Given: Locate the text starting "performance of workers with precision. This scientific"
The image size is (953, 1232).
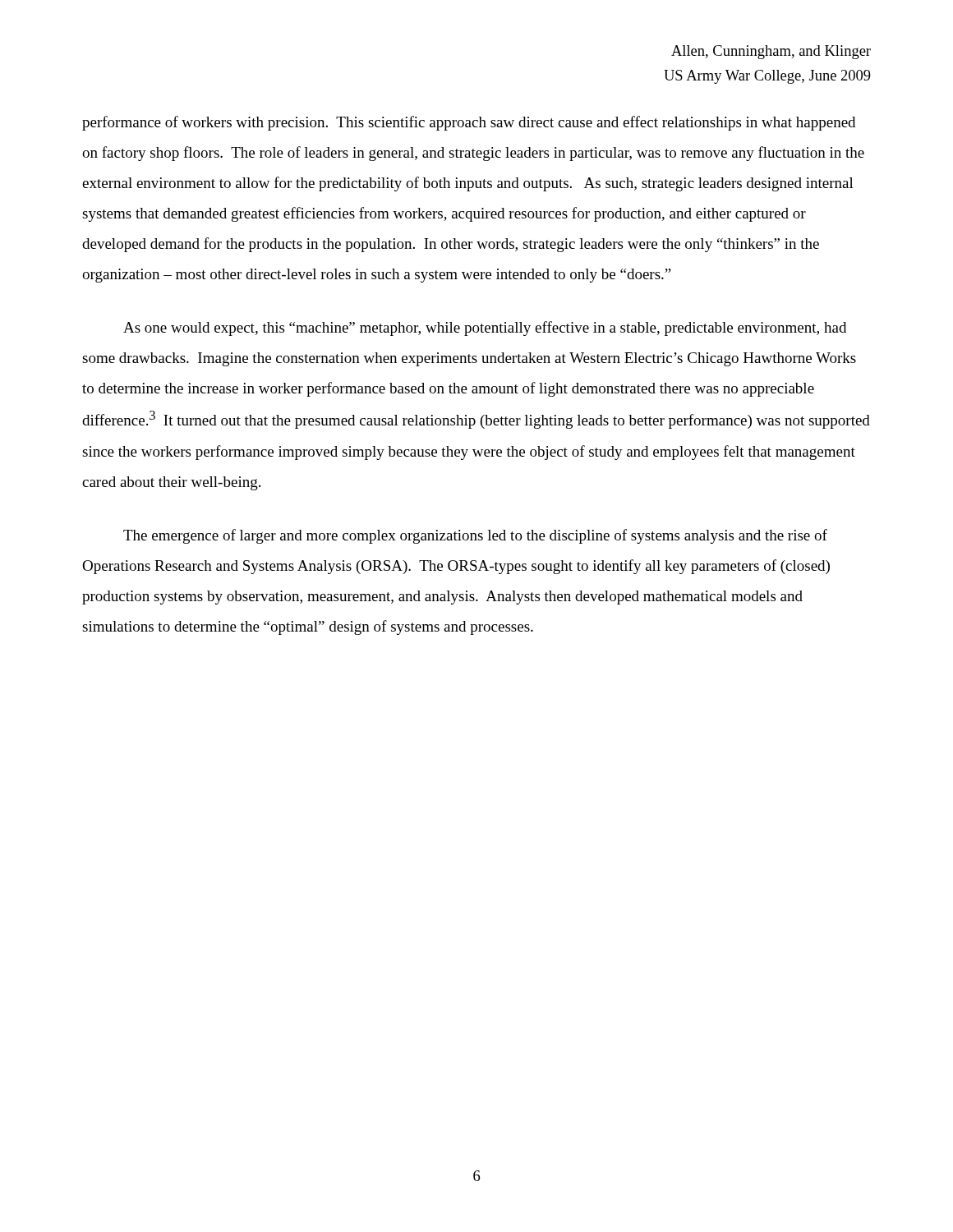Looking at the screenshot, I should pos(473,198).
